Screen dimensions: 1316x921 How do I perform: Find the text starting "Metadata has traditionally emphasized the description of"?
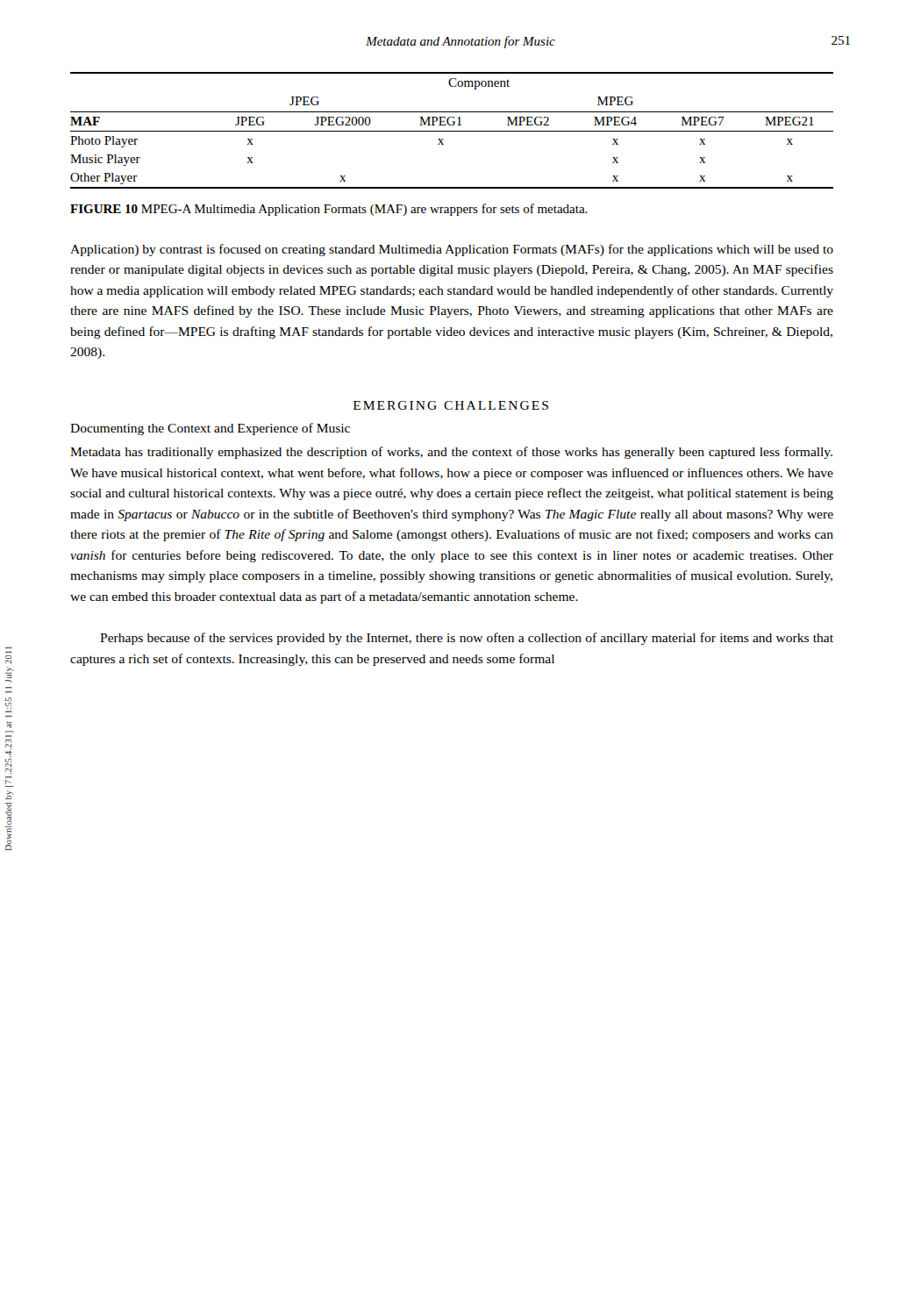452,556
